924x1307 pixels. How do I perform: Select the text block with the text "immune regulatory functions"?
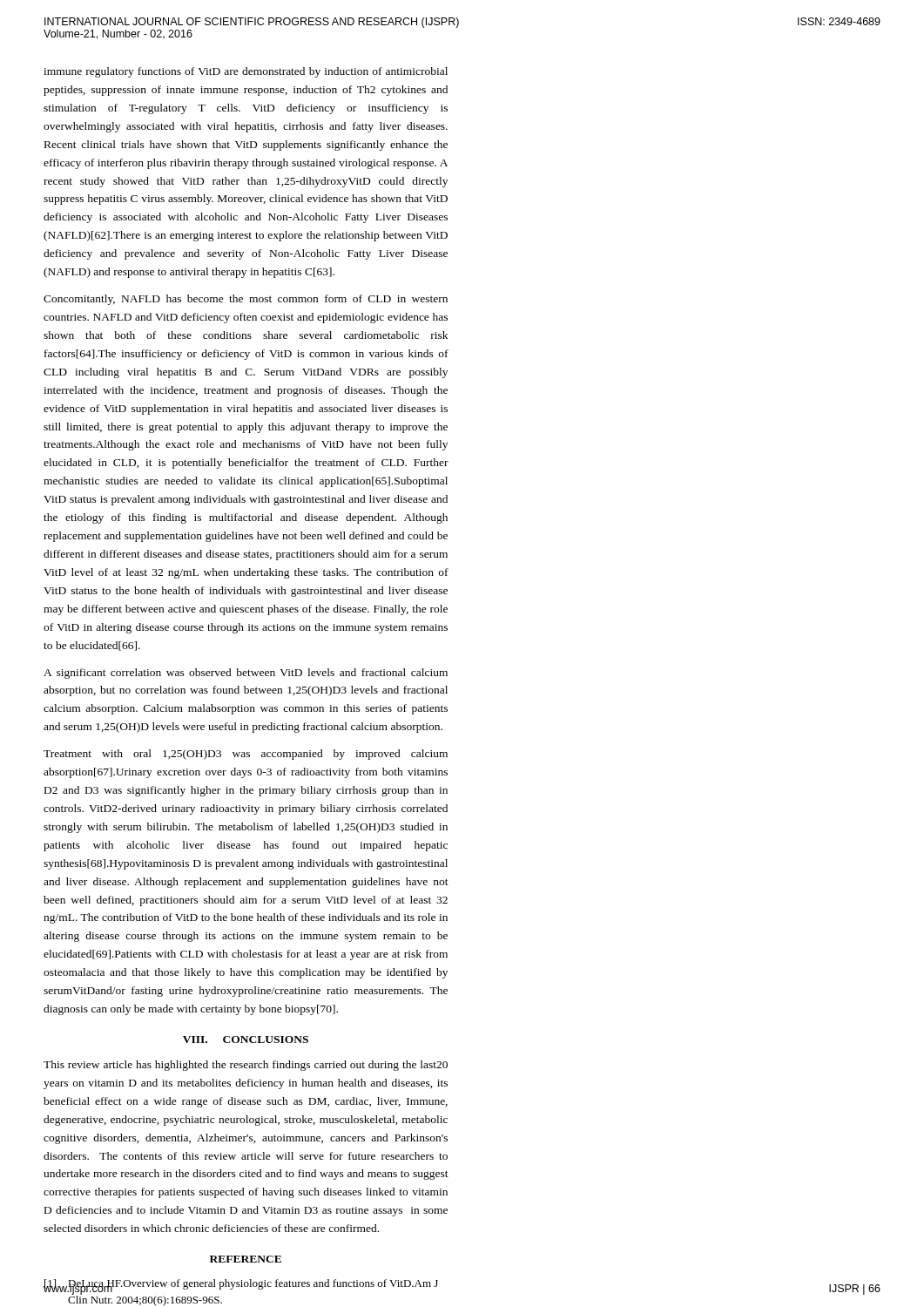[x=246, y=172]
